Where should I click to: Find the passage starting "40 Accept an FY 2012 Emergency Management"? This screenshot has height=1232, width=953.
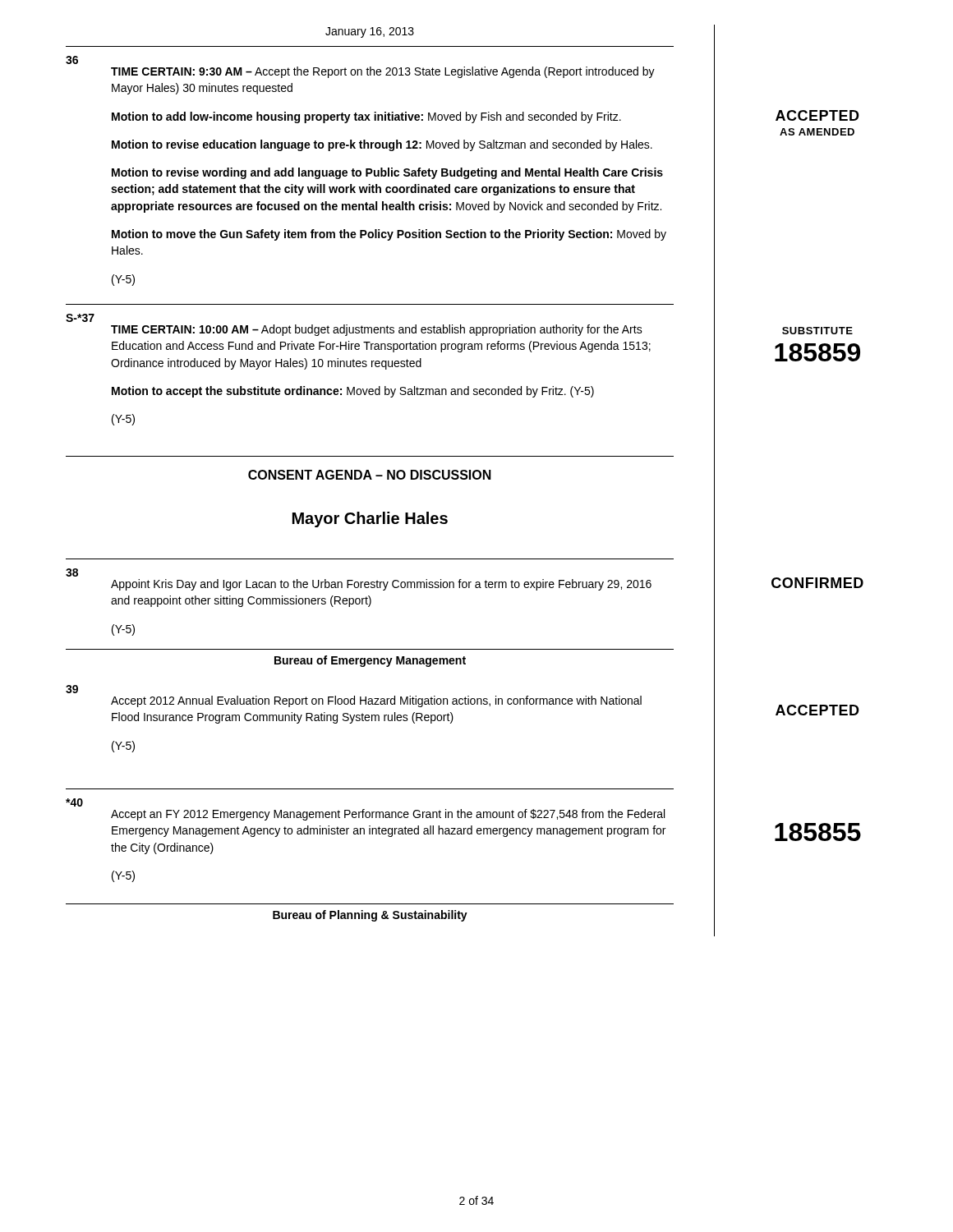(370, 845)
